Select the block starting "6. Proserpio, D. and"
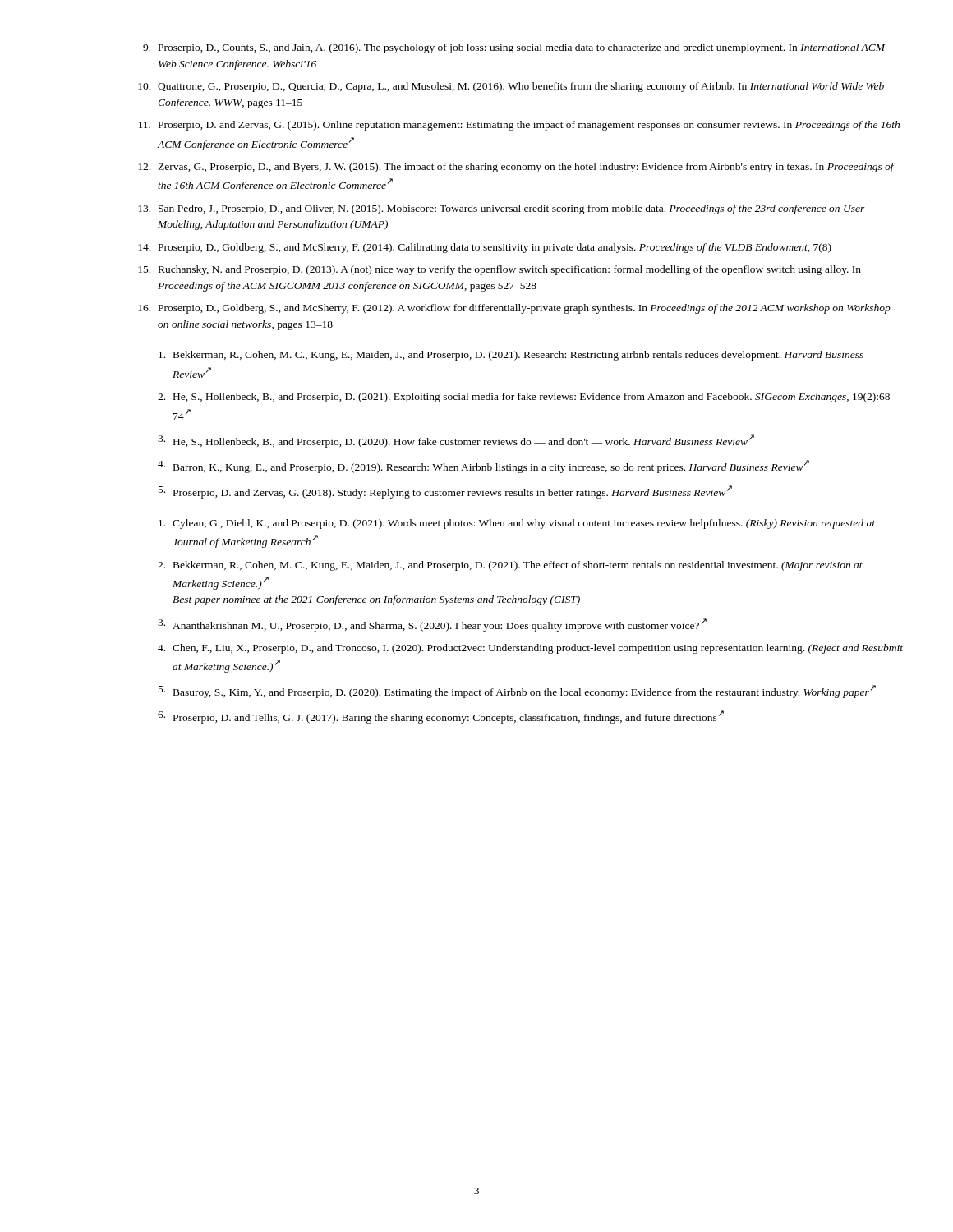The image size is (953, 1232). pyautogui.click(x=520, y=716)
